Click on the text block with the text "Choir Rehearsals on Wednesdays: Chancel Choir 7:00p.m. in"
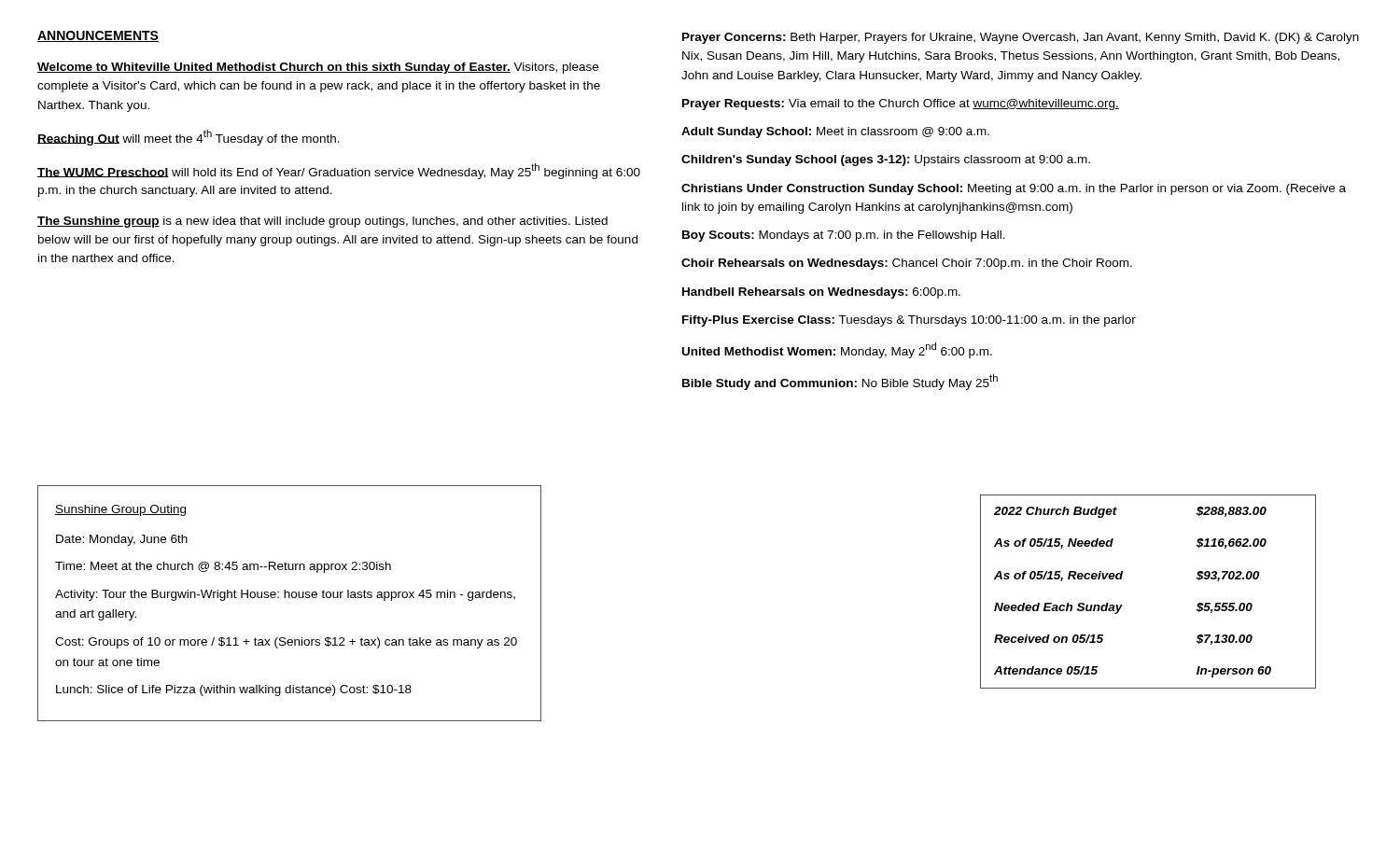This screenshot has height=850, width=1400. point(1022,263)
